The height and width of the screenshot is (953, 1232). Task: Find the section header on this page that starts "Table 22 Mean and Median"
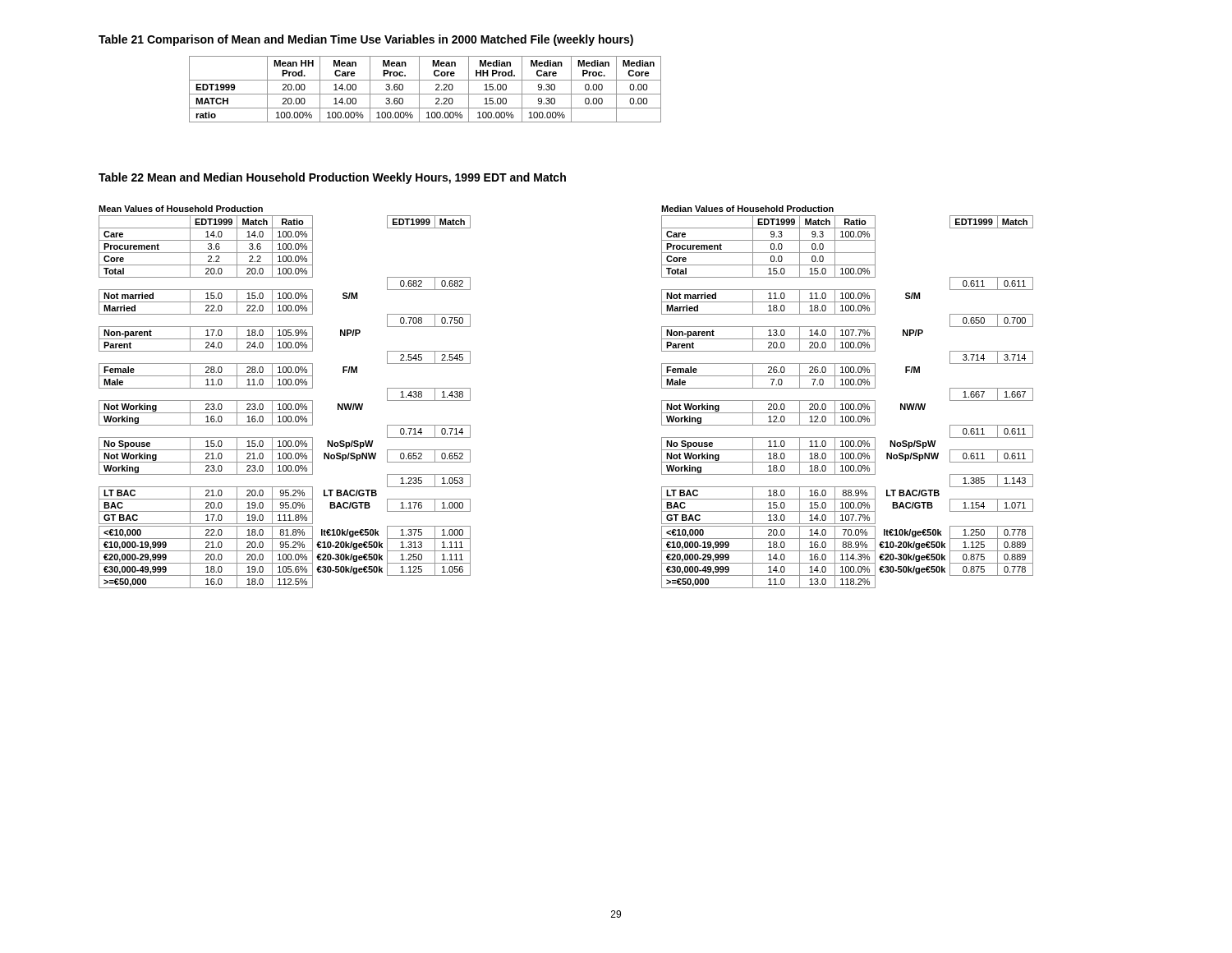pos(333,177)
